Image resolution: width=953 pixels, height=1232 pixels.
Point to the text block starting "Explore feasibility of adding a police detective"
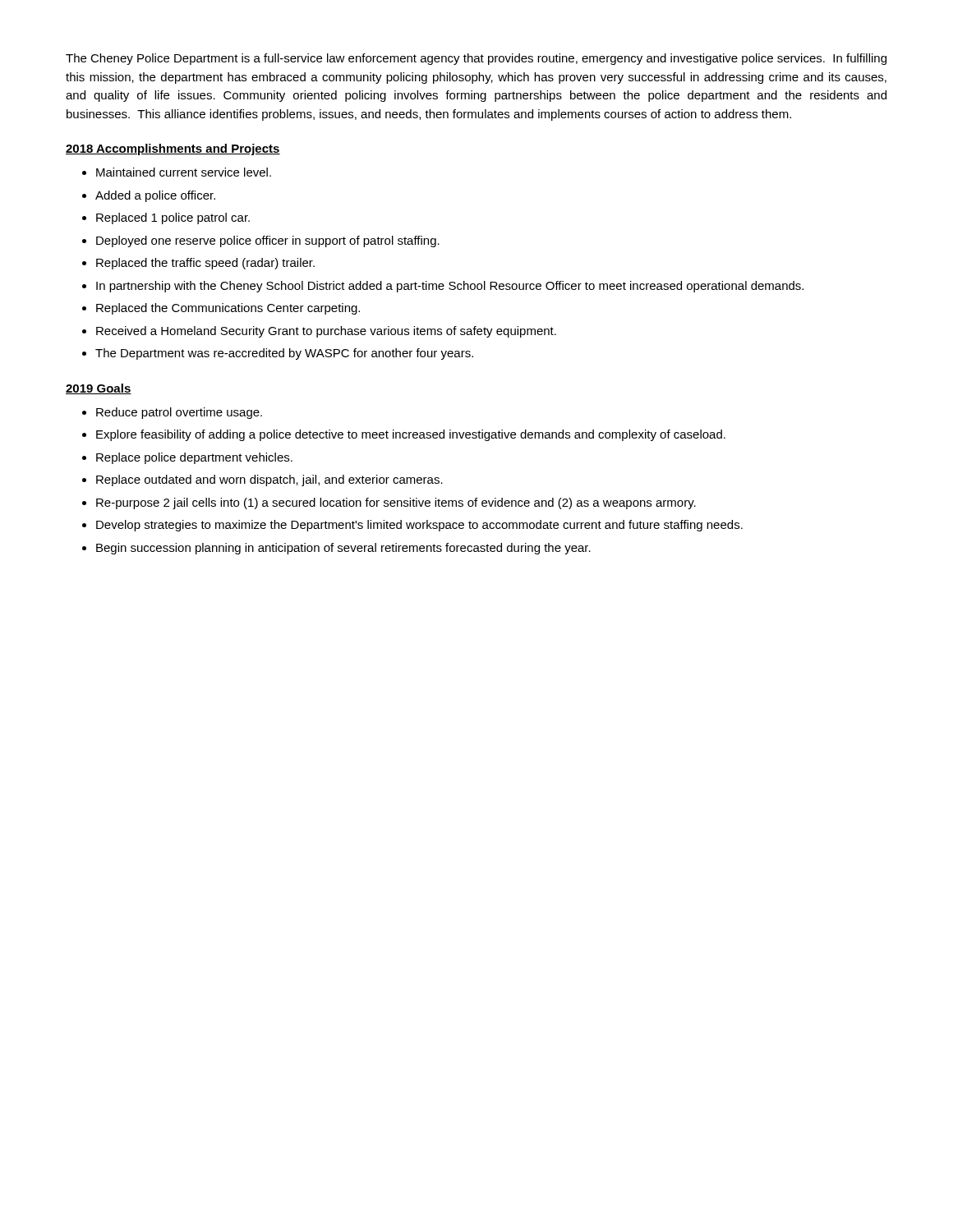pos(411,434)
